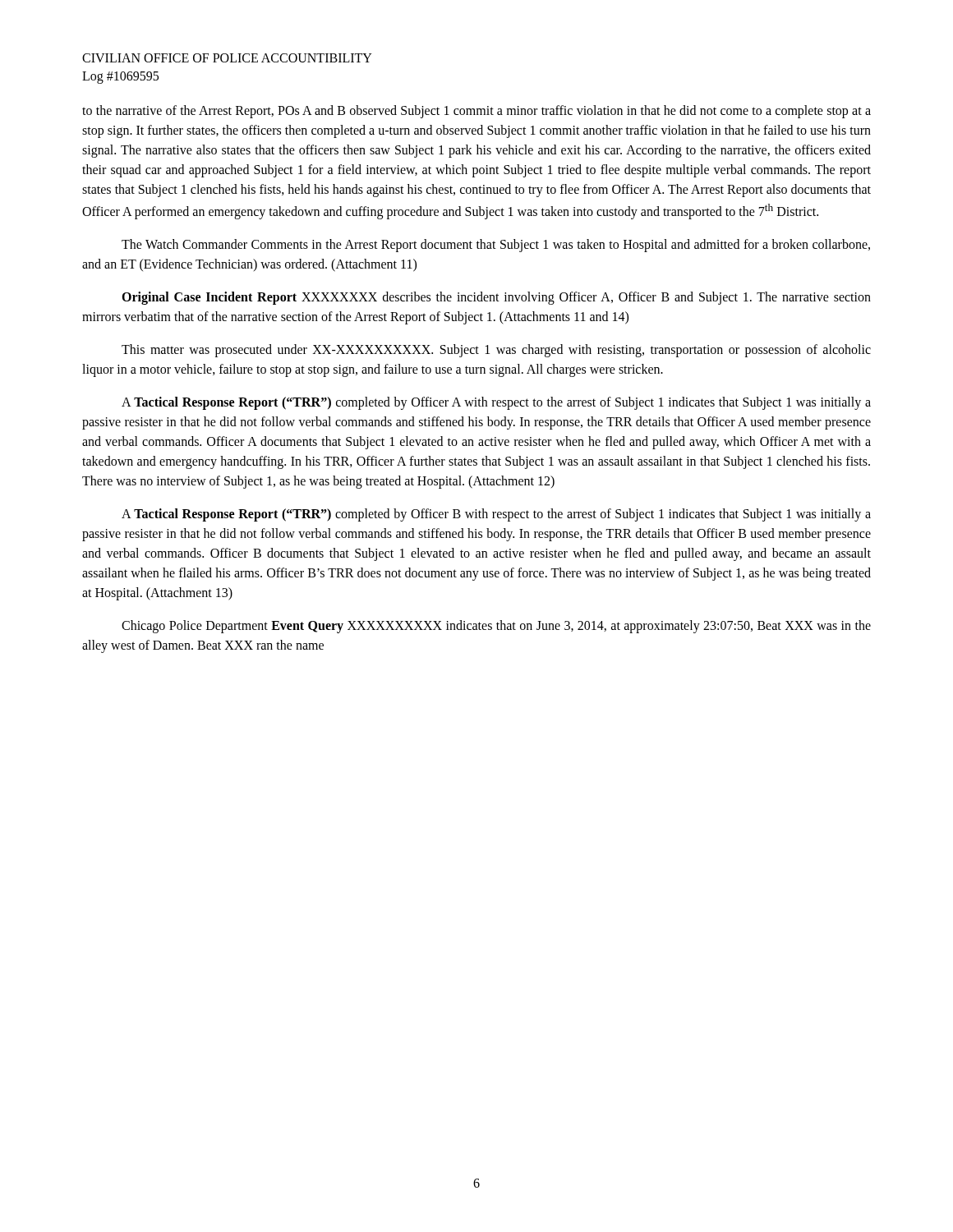Viewport: 953px width, 1232px height.
Task: Select the text block that reads "This matter was prosecuted"
Action: coord(476,359)
